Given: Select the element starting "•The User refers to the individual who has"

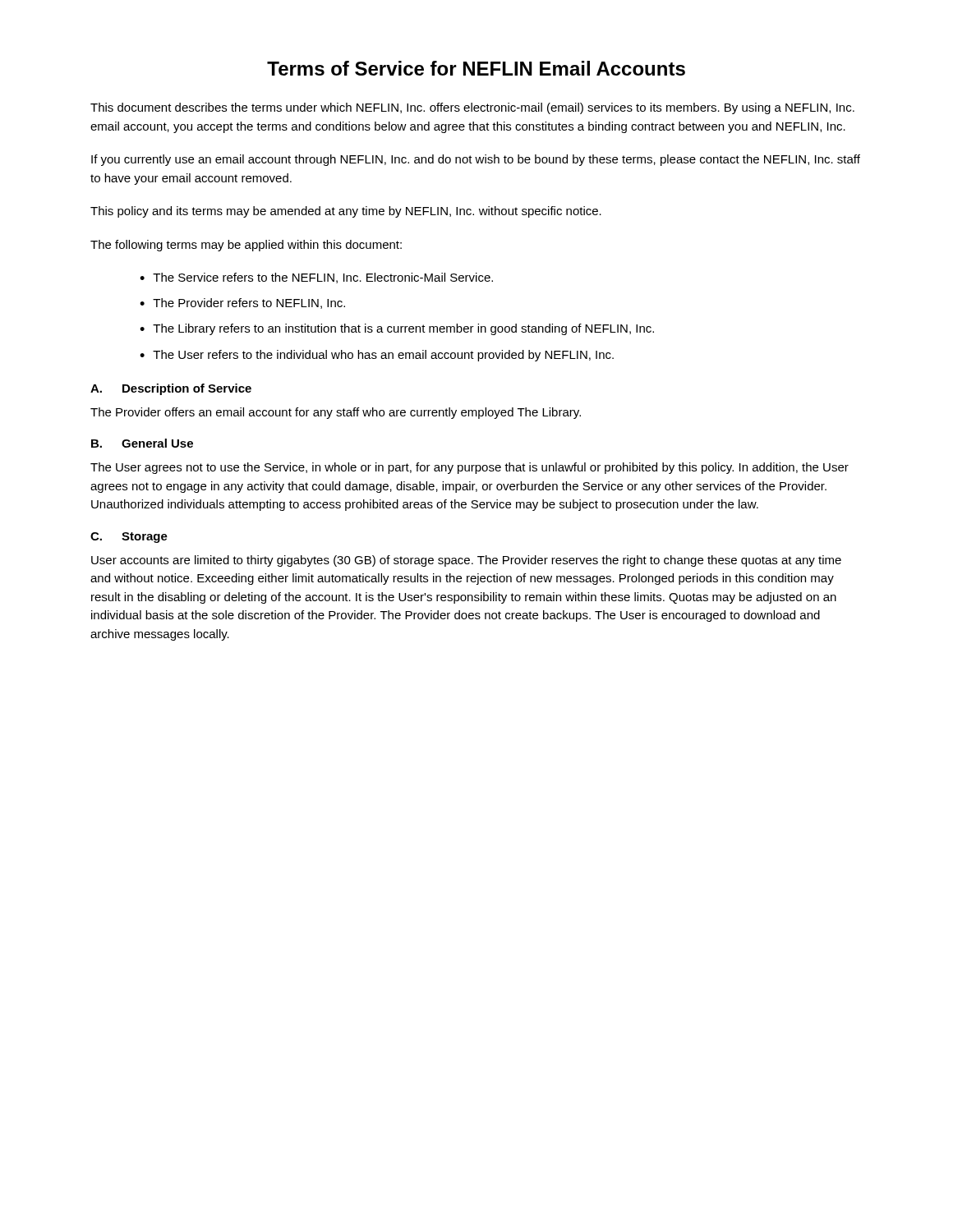Looking at the screenshot, I should [x=501, y=356].
